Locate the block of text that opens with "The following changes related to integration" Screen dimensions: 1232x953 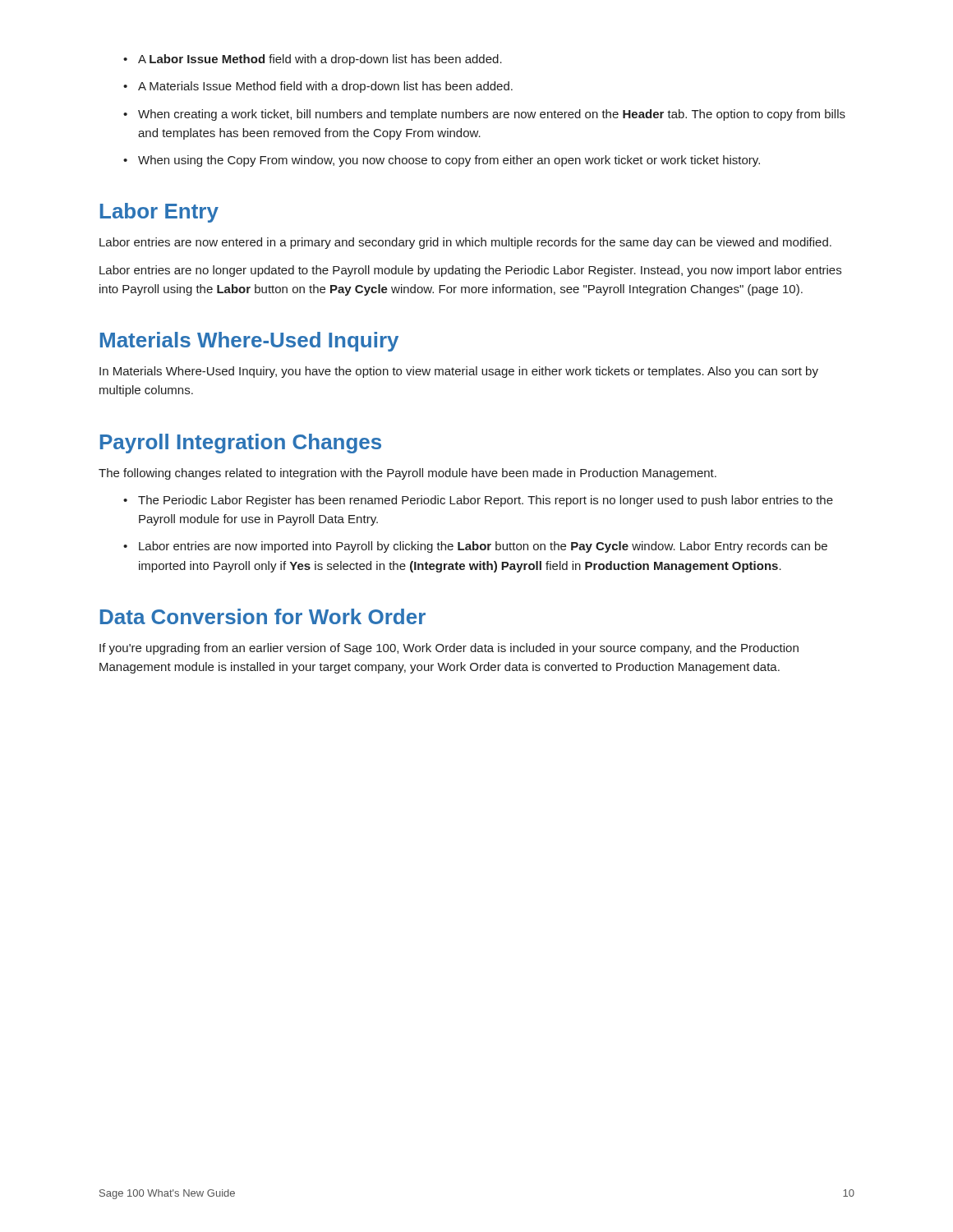(408, 472)
